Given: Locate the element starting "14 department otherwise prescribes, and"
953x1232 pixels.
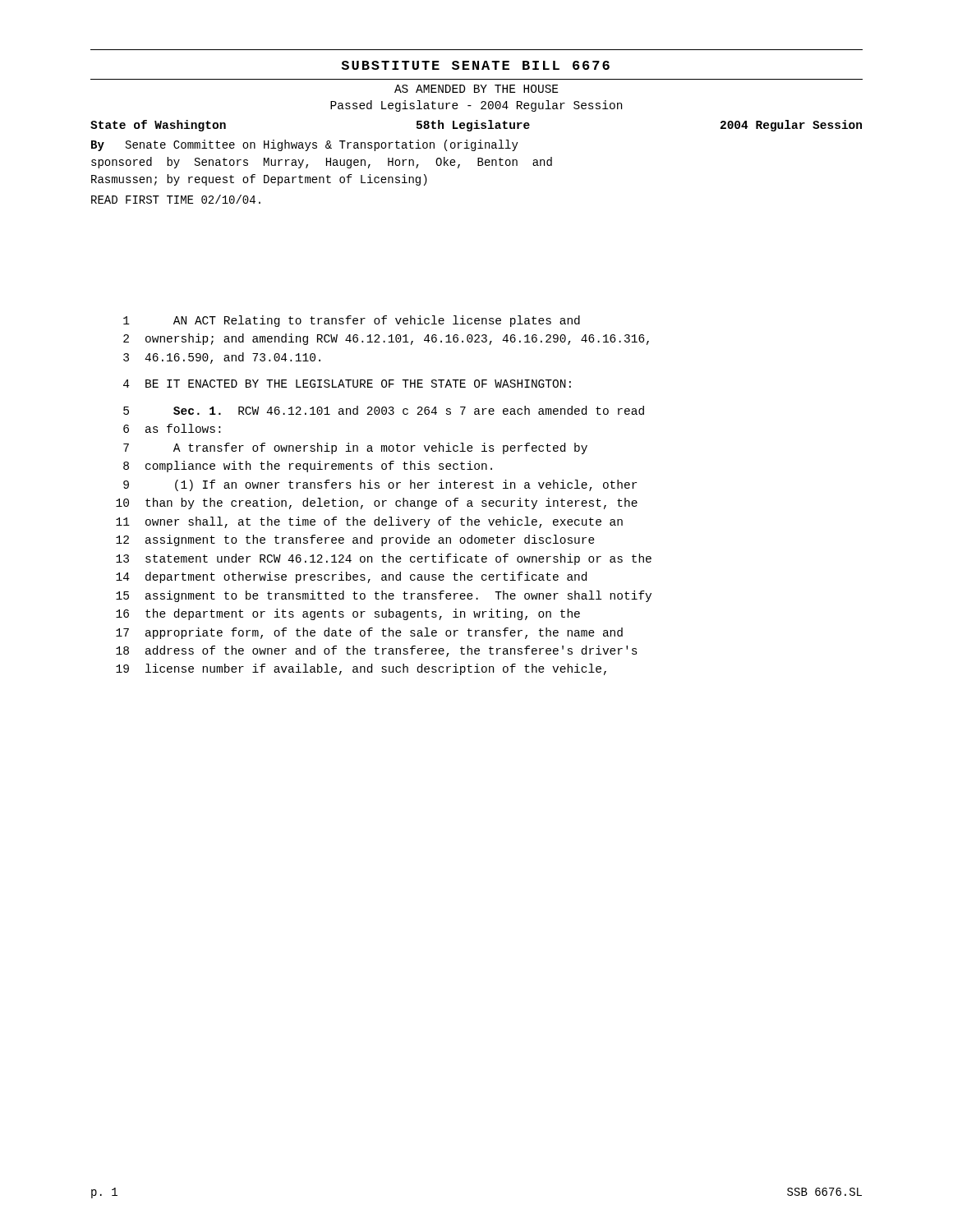Looking at the screenshot, I should [x=476, y=578].
